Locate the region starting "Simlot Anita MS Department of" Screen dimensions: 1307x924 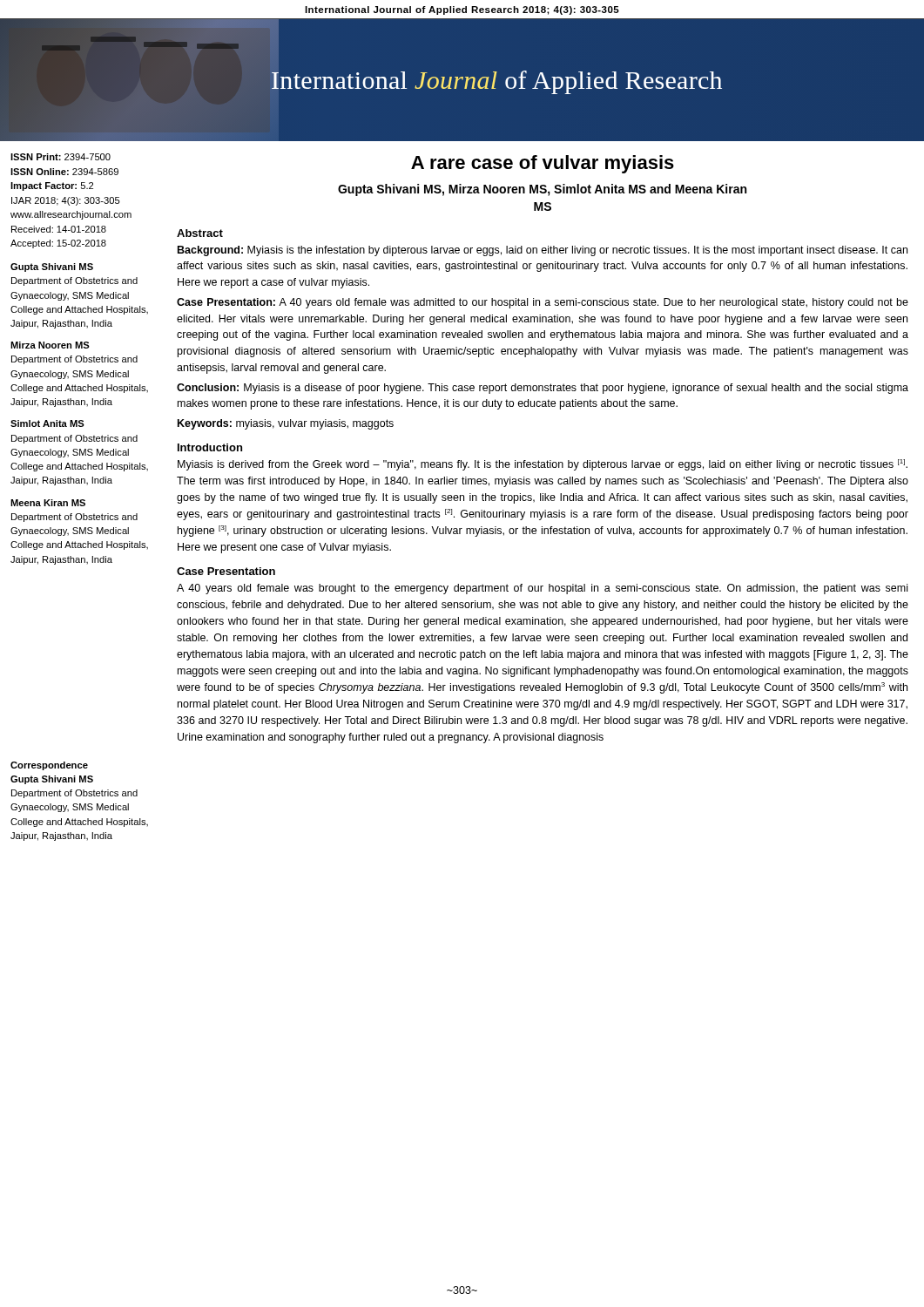80,452
